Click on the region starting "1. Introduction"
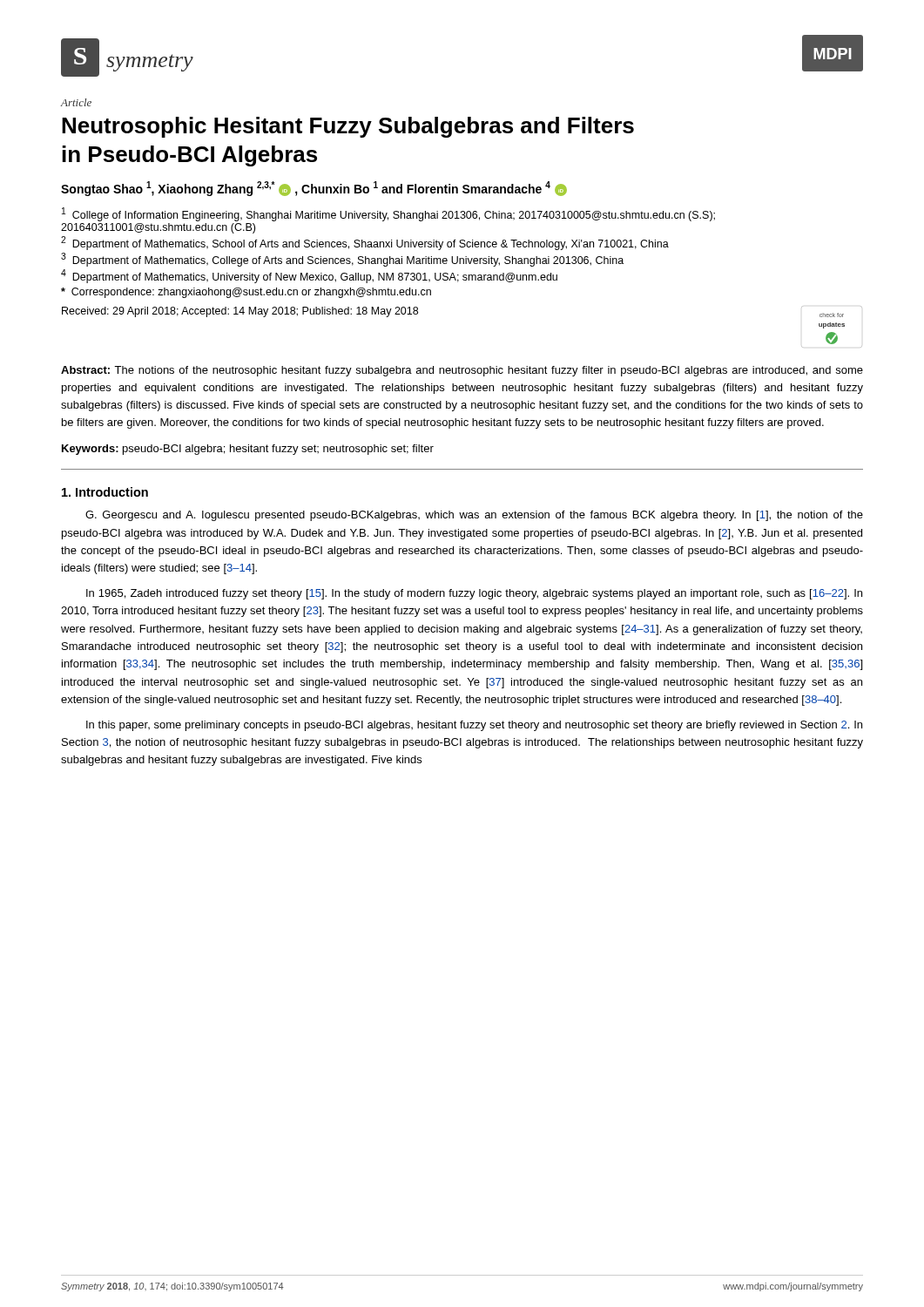This screenshot has height=1307, width=924. click(x=105, y=492)
